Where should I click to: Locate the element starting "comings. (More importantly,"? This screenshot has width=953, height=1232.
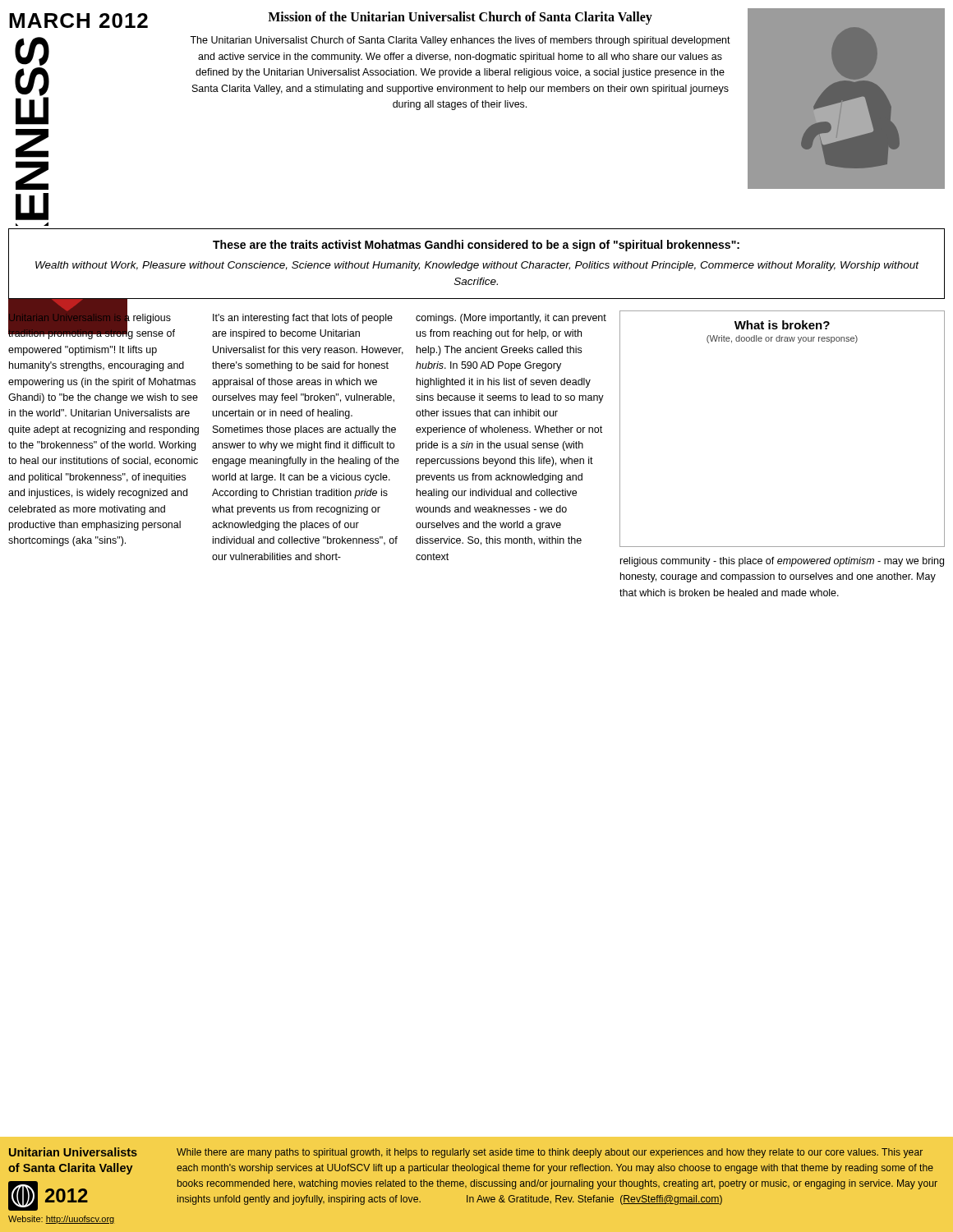pyautogui.click(x=511, y=437)
